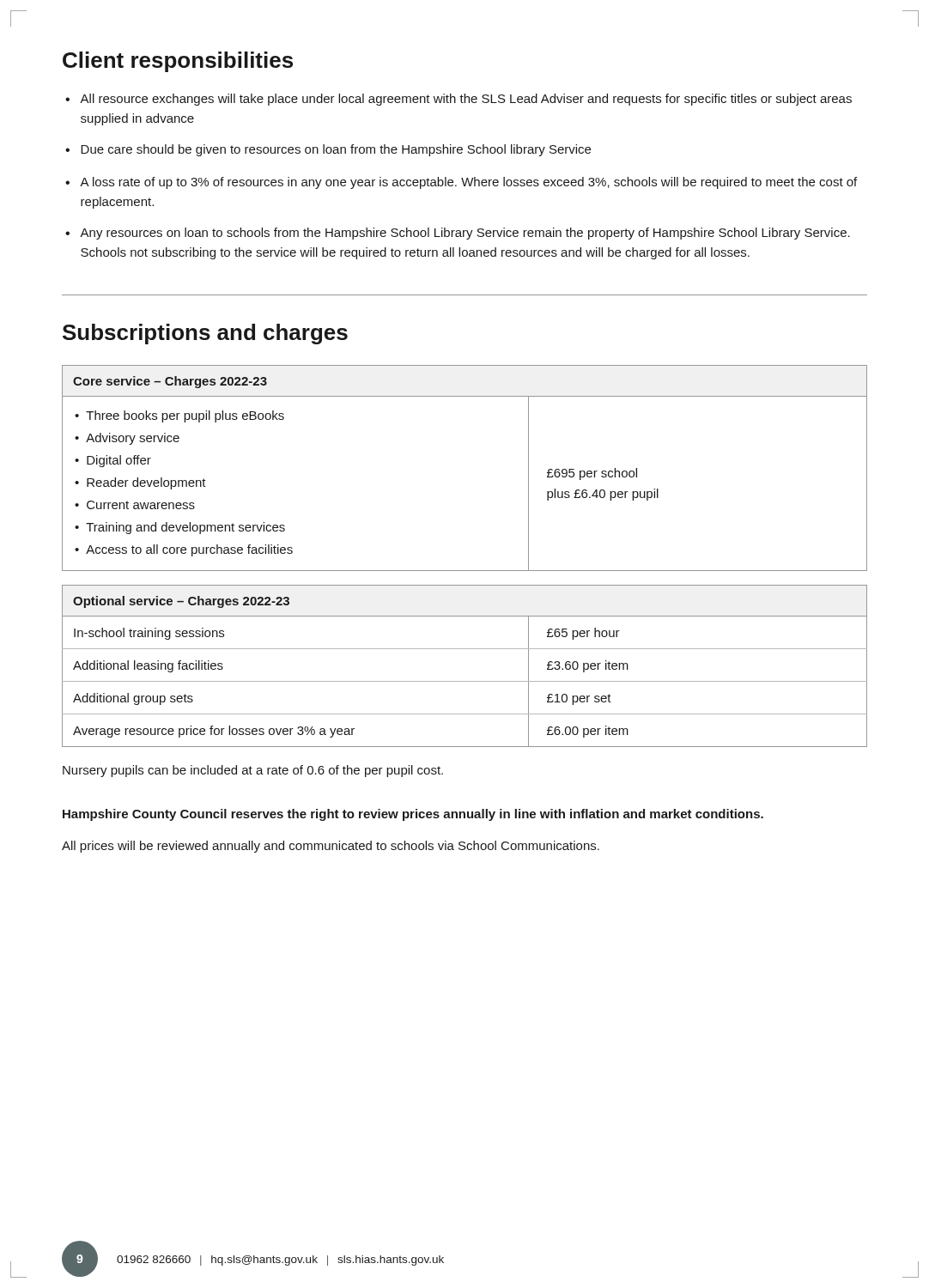Click on the table containing "Core service –"

click(x=464, y=468)
